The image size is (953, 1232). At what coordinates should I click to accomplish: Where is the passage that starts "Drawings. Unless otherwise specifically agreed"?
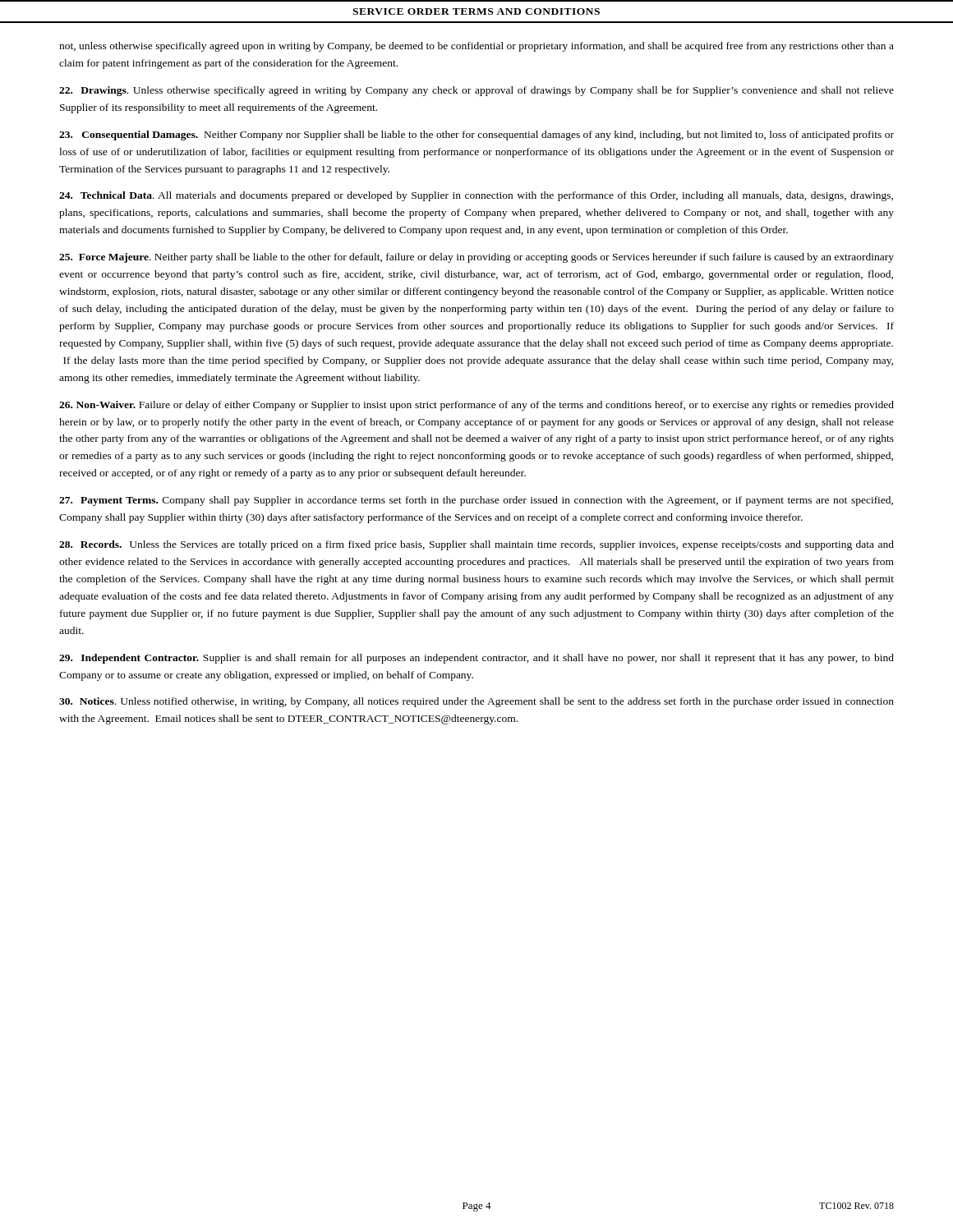476,98
